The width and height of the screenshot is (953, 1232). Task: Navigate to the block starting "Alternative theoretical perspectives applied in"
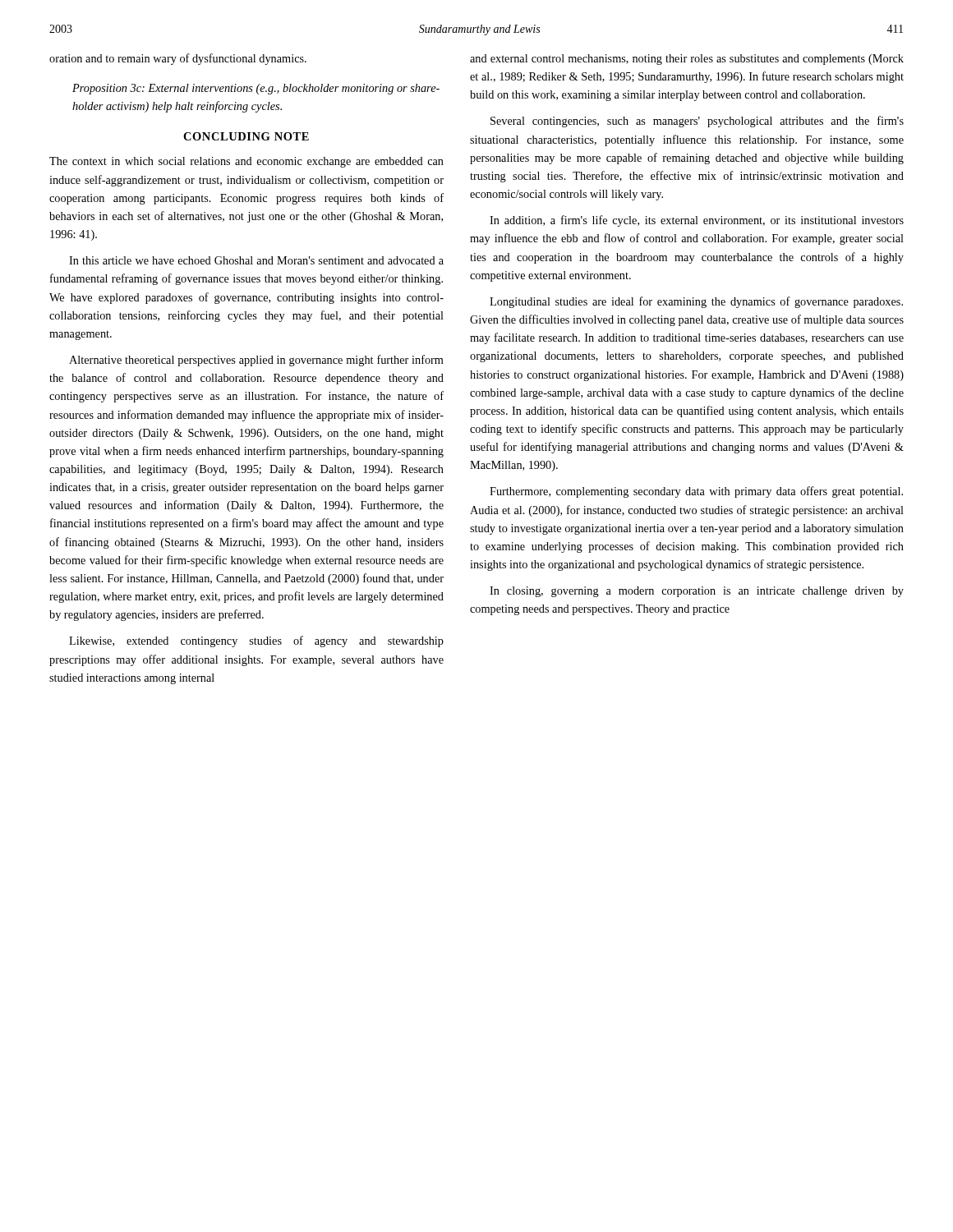246,487
